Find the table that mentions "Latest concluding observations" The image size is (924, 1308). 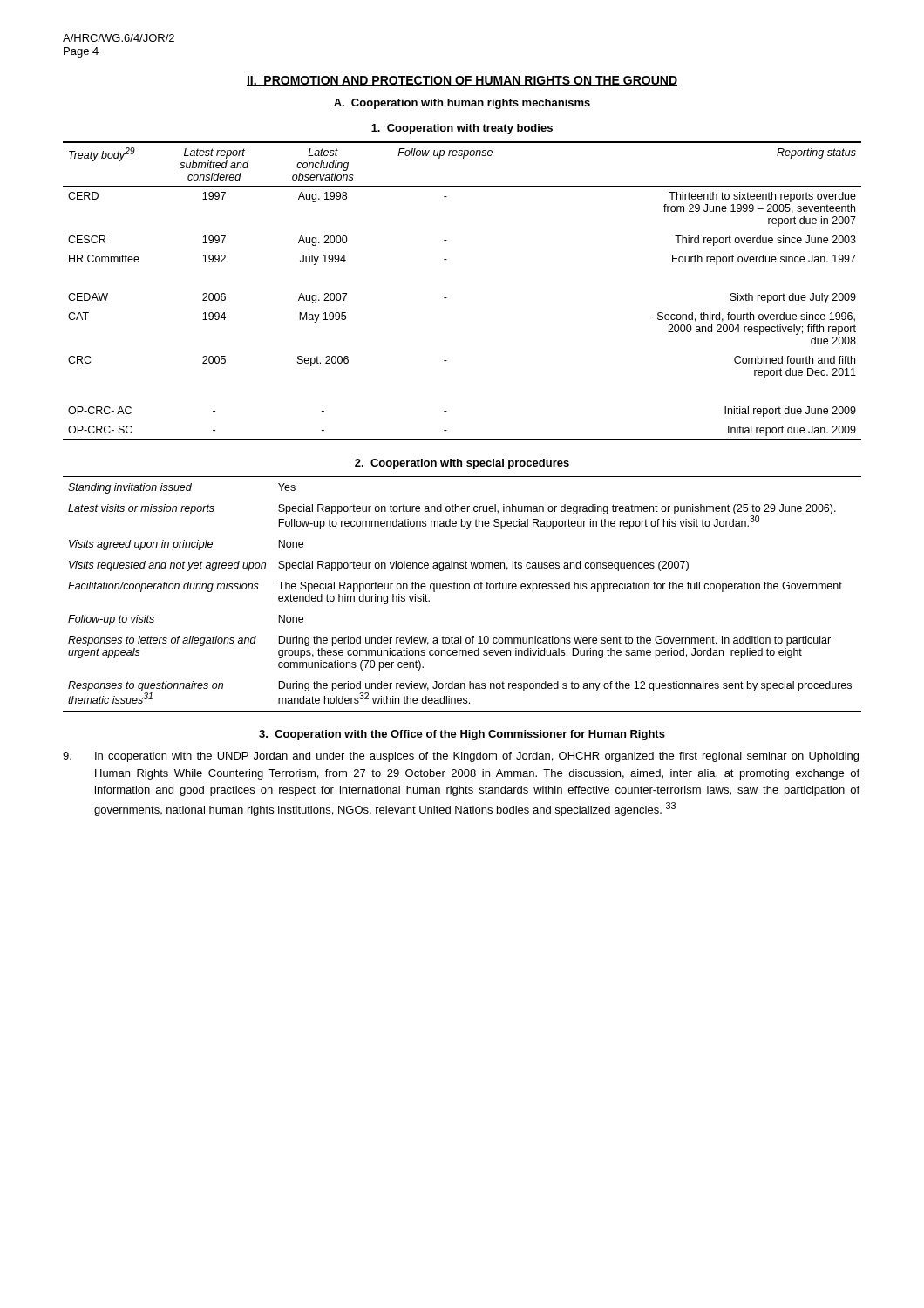tap(462, 291)
